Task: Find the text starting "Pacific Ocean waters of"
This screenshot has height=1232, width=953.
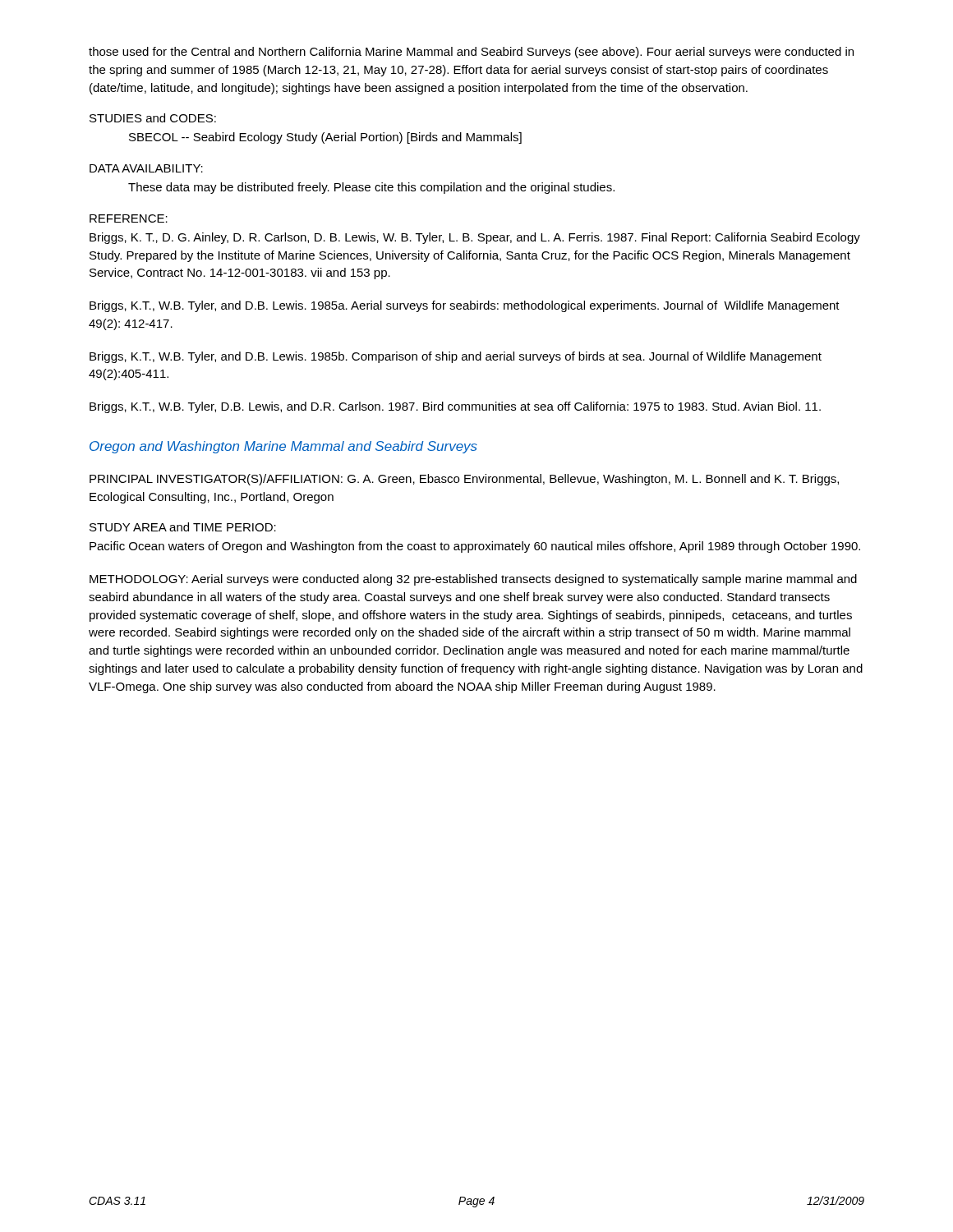Action: [x=475, y=546]
